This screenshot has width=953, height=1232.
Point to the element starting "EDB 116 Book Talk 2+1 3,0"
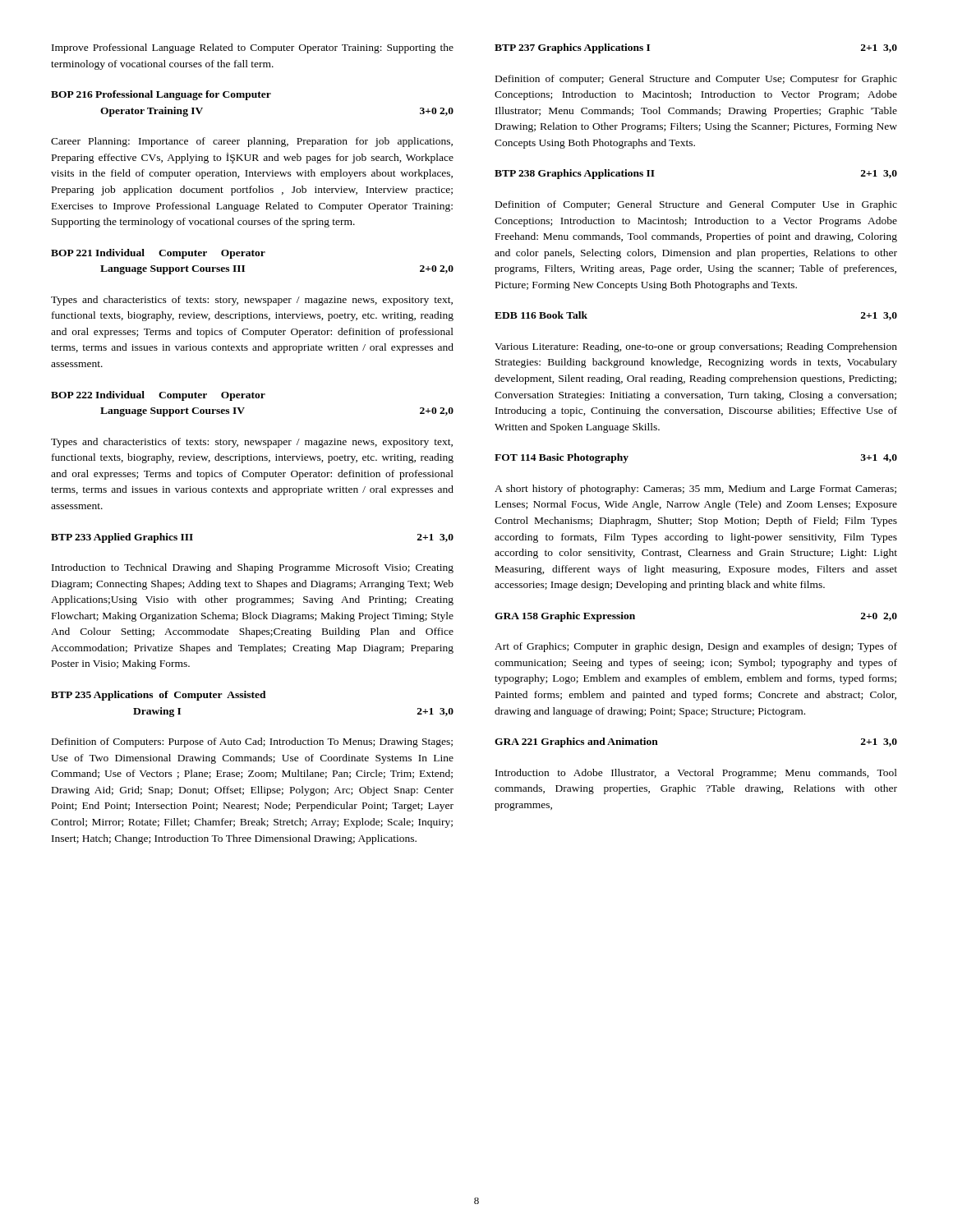548,316
